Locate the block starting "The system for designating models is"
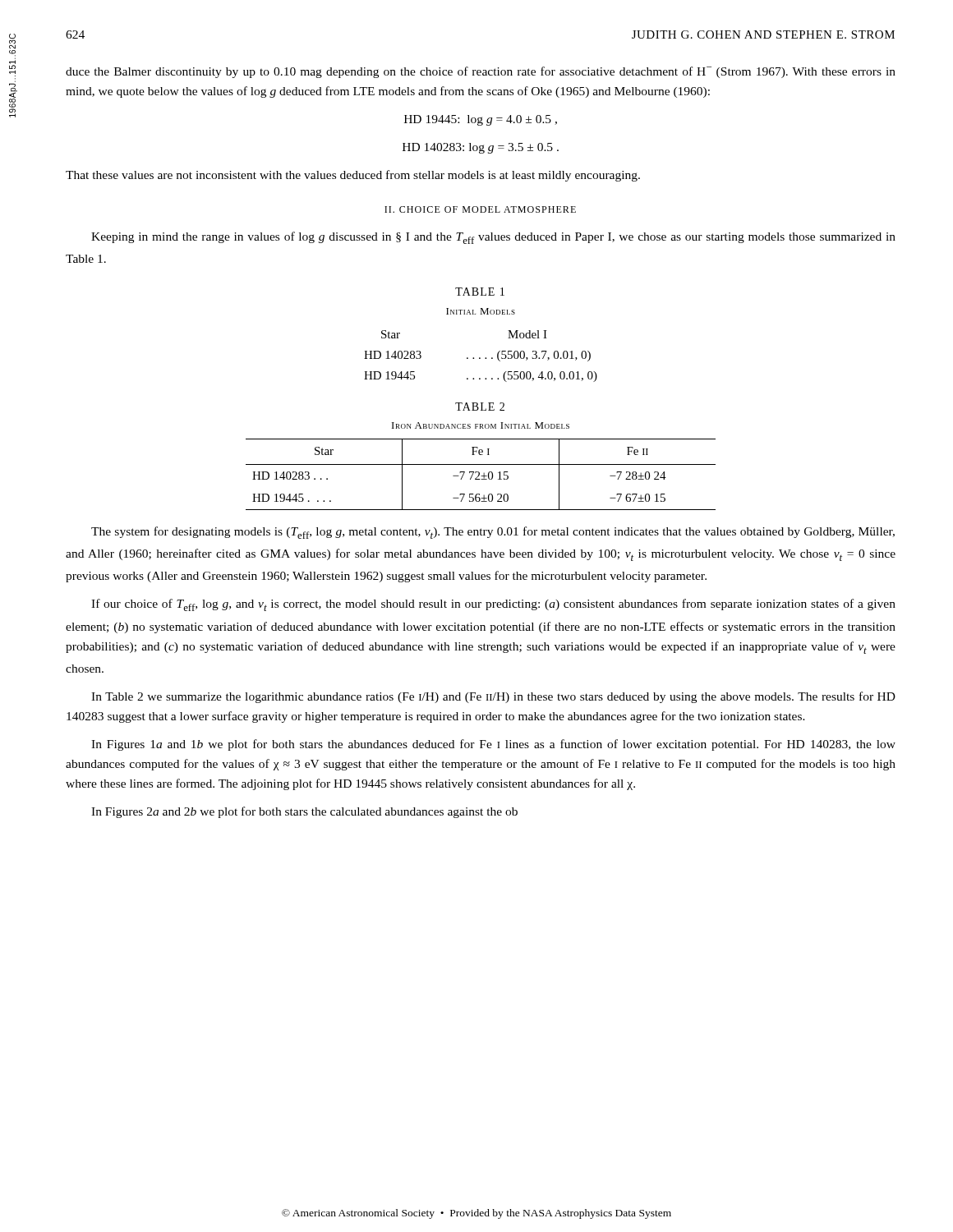953x1232 pixels. (481, 554)
